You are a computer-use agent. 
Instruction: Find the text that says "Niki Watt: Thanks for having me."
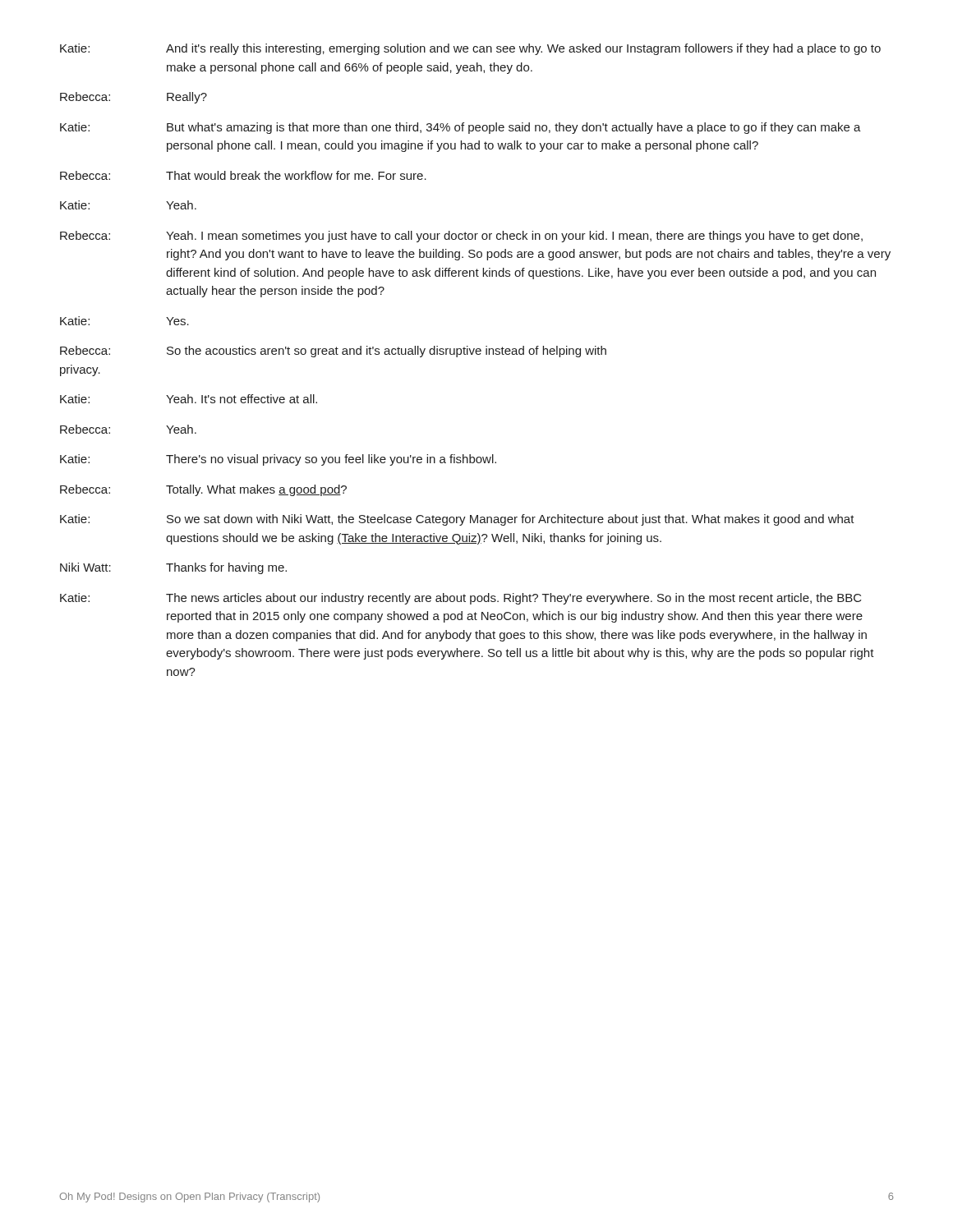tap(173, 568)
